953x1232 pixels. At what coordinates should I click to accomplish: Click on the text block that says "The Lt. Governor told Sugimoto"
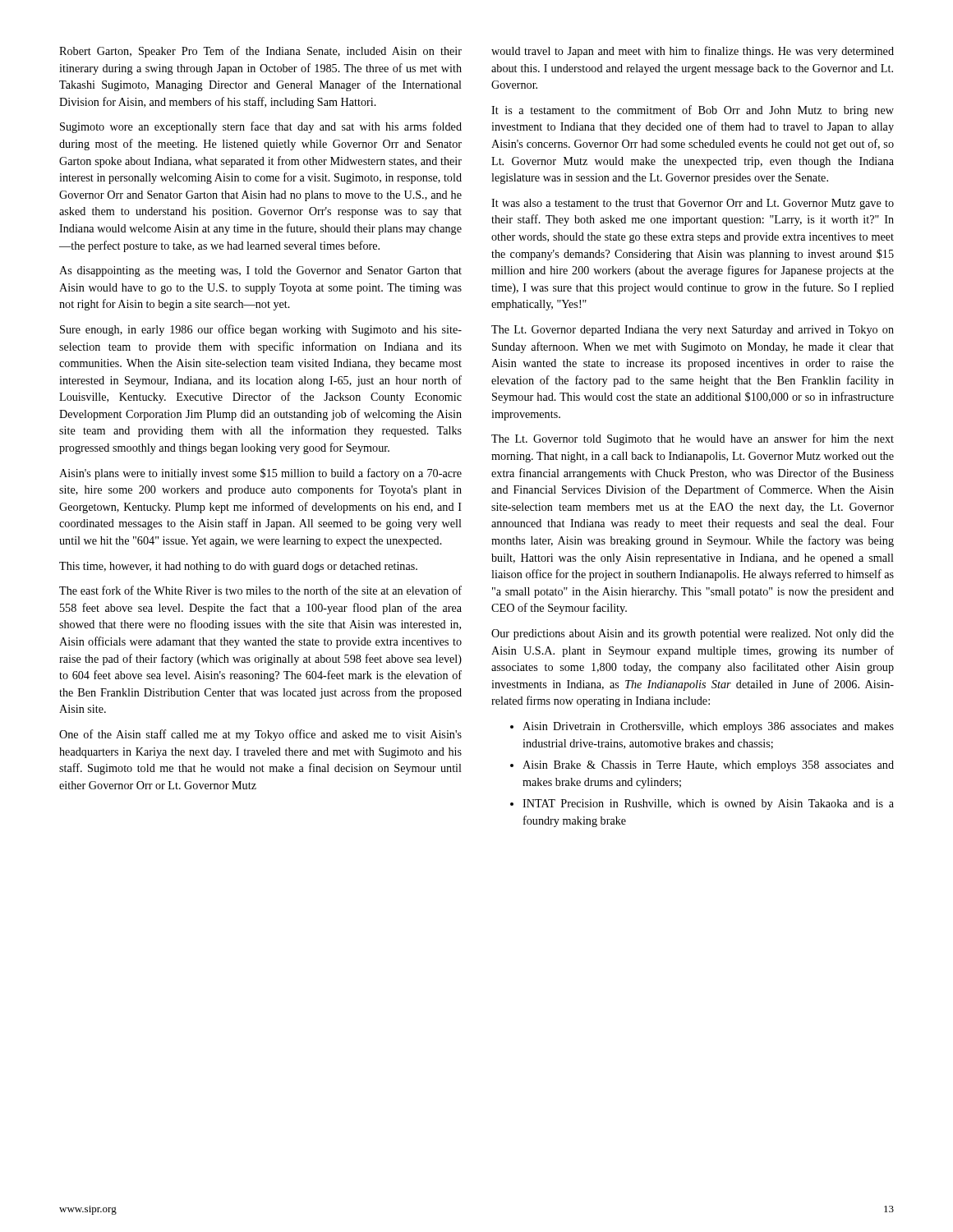point(693,524)
